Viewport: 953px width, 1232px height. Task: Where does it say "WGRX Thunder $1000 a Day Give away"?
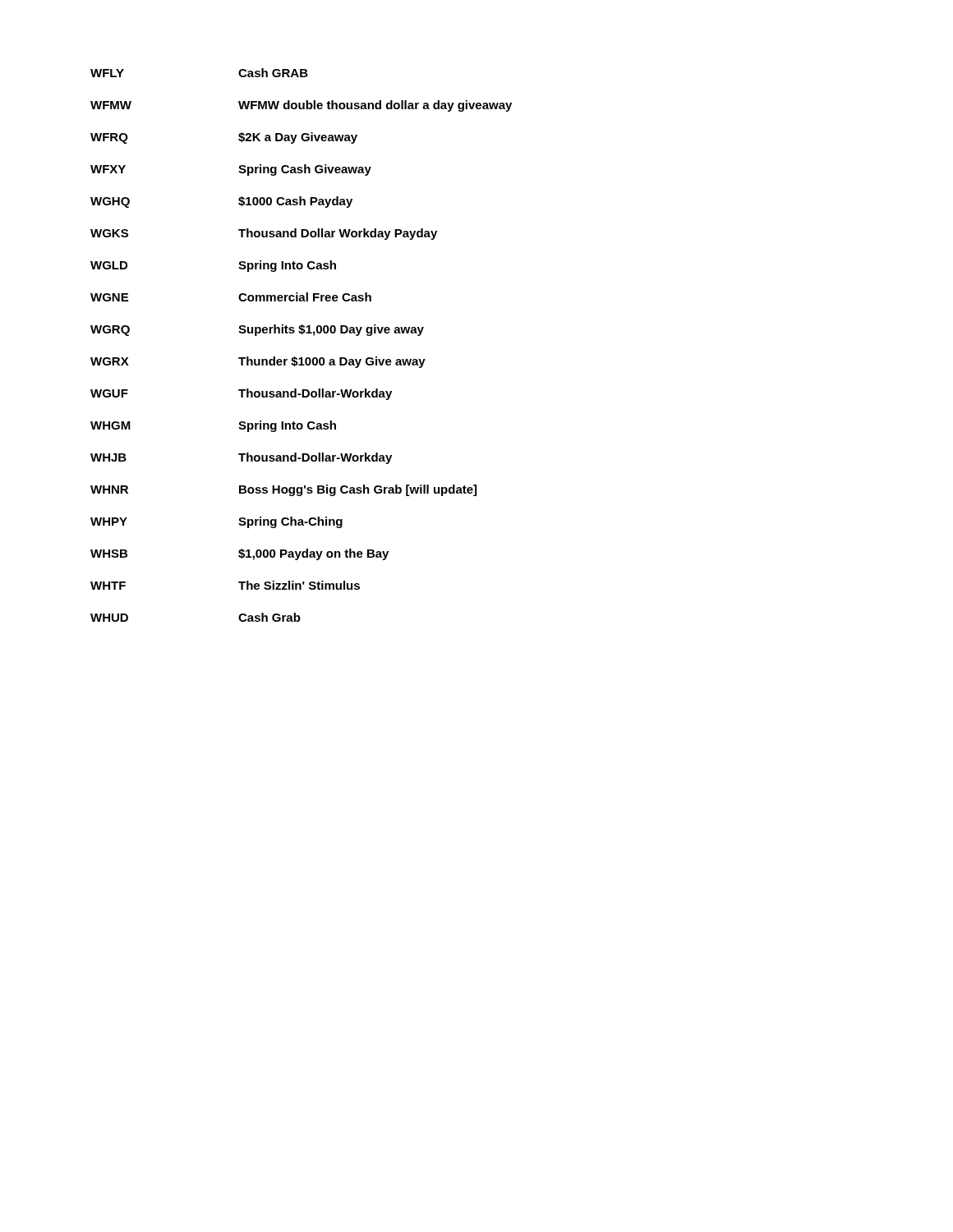click(x=258, y=361)
